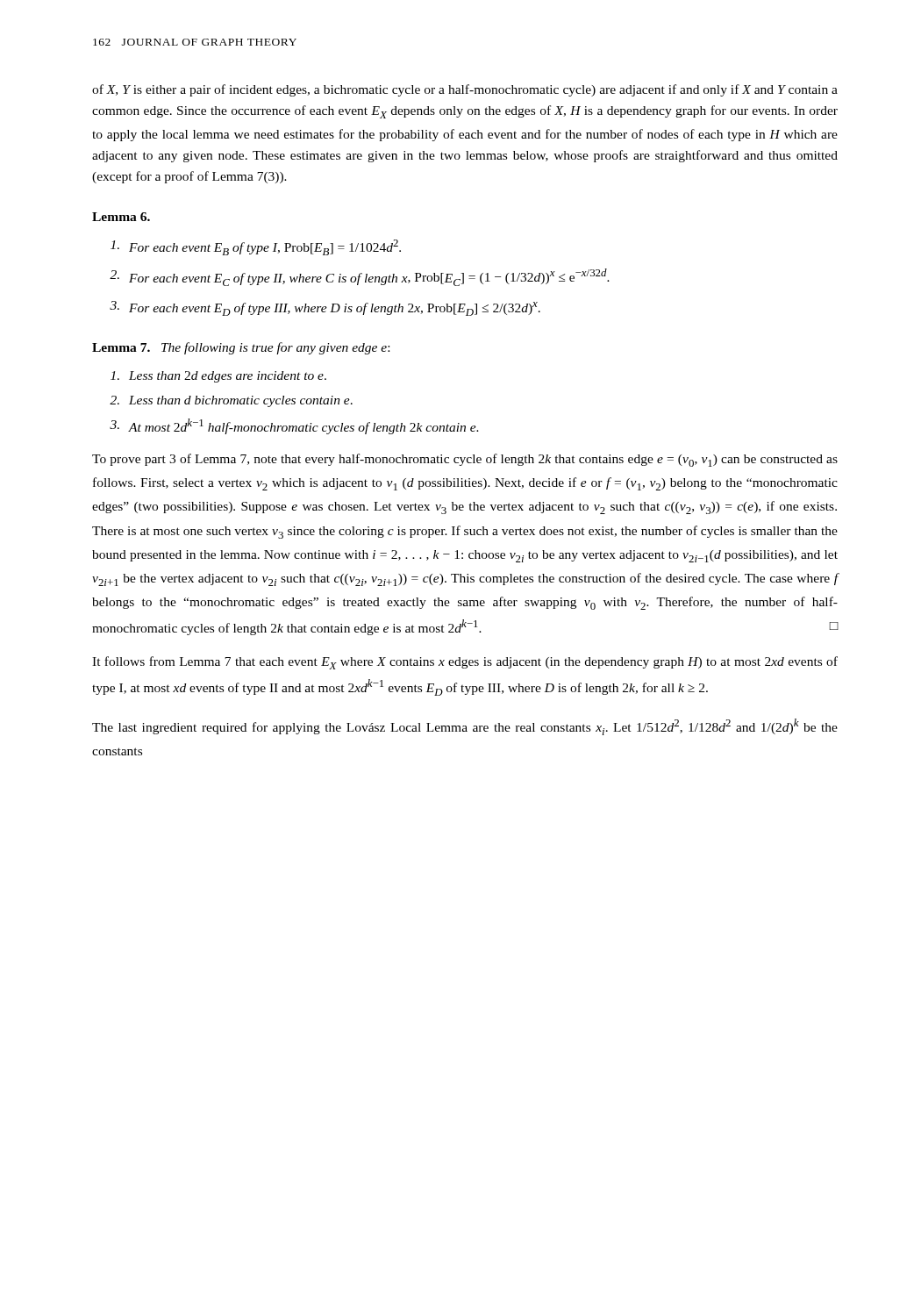Find the list item that reads "Less than 2d edges are incident to e."
The width and height of the screenshot is (921, 1316).
(218, 377)
